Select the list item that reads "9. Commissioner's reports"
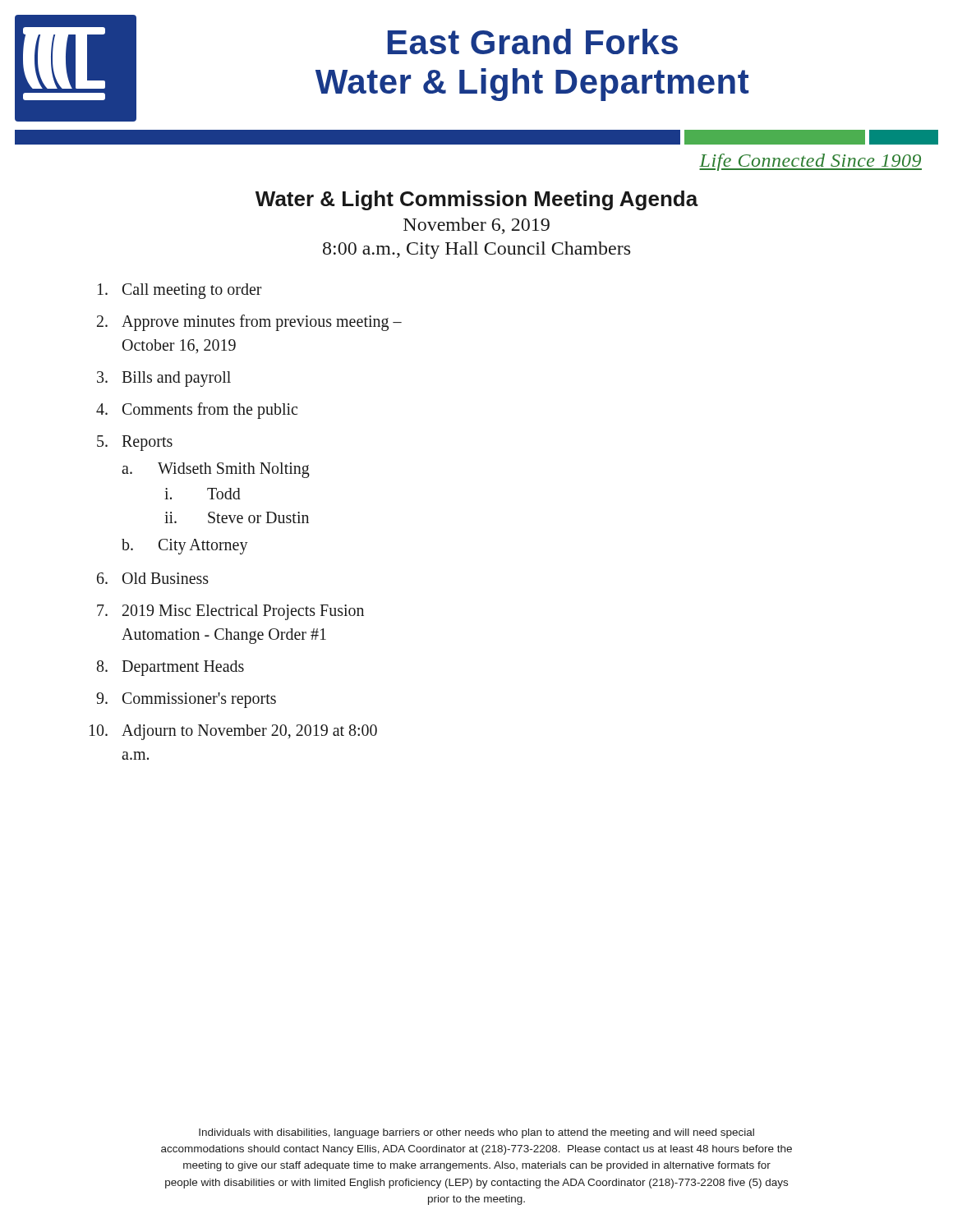Screen dimensions: 1232x953 (x=186, y=700)
